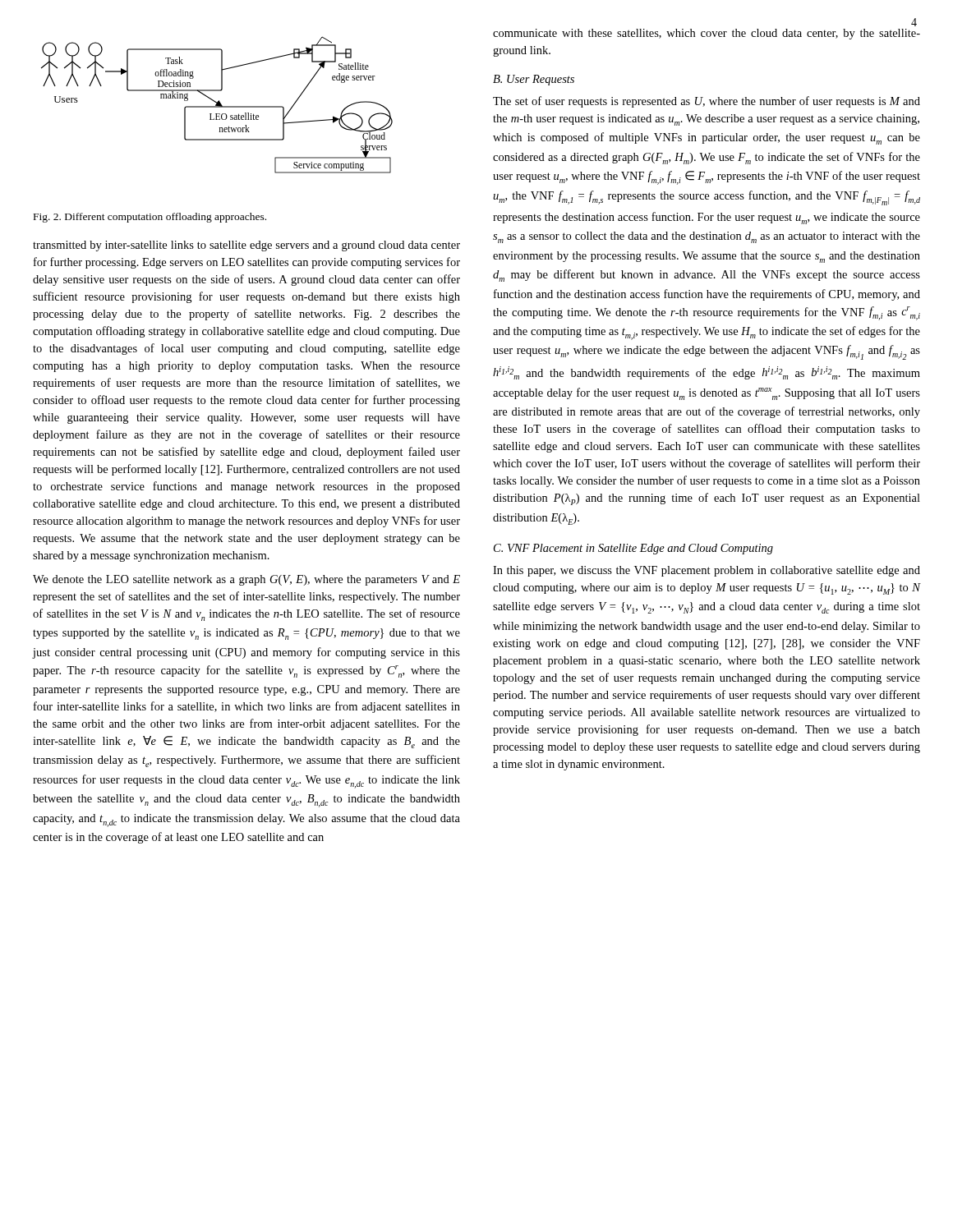Select the text block containing "The set of user requests"
Image resolution: width=953 pixels, height=1232 pixels.
pyautogui.click(x=707, y=310)
